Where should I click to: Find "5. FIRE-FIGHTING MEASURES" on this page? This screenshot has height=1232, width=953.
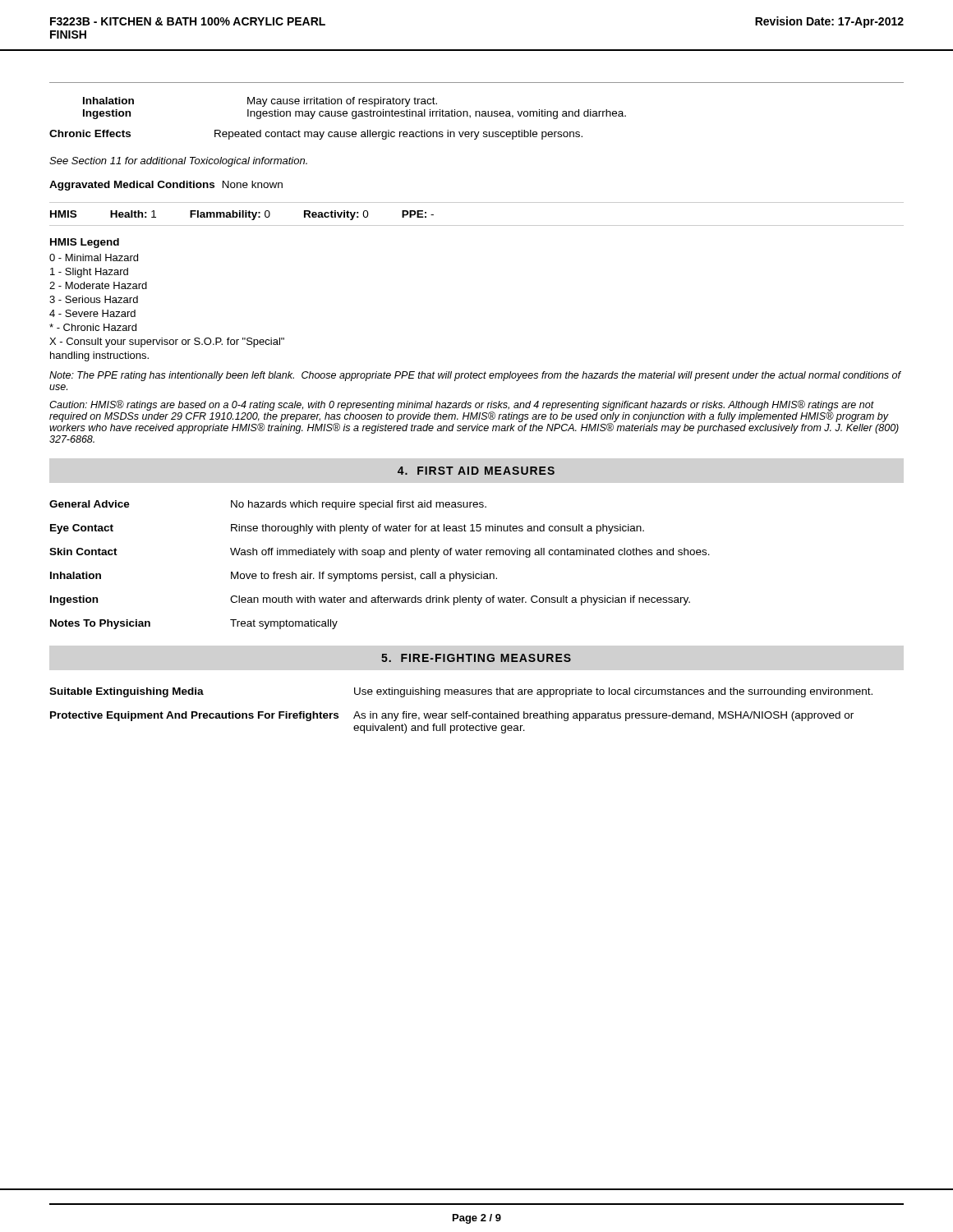[x=476, y=658]
